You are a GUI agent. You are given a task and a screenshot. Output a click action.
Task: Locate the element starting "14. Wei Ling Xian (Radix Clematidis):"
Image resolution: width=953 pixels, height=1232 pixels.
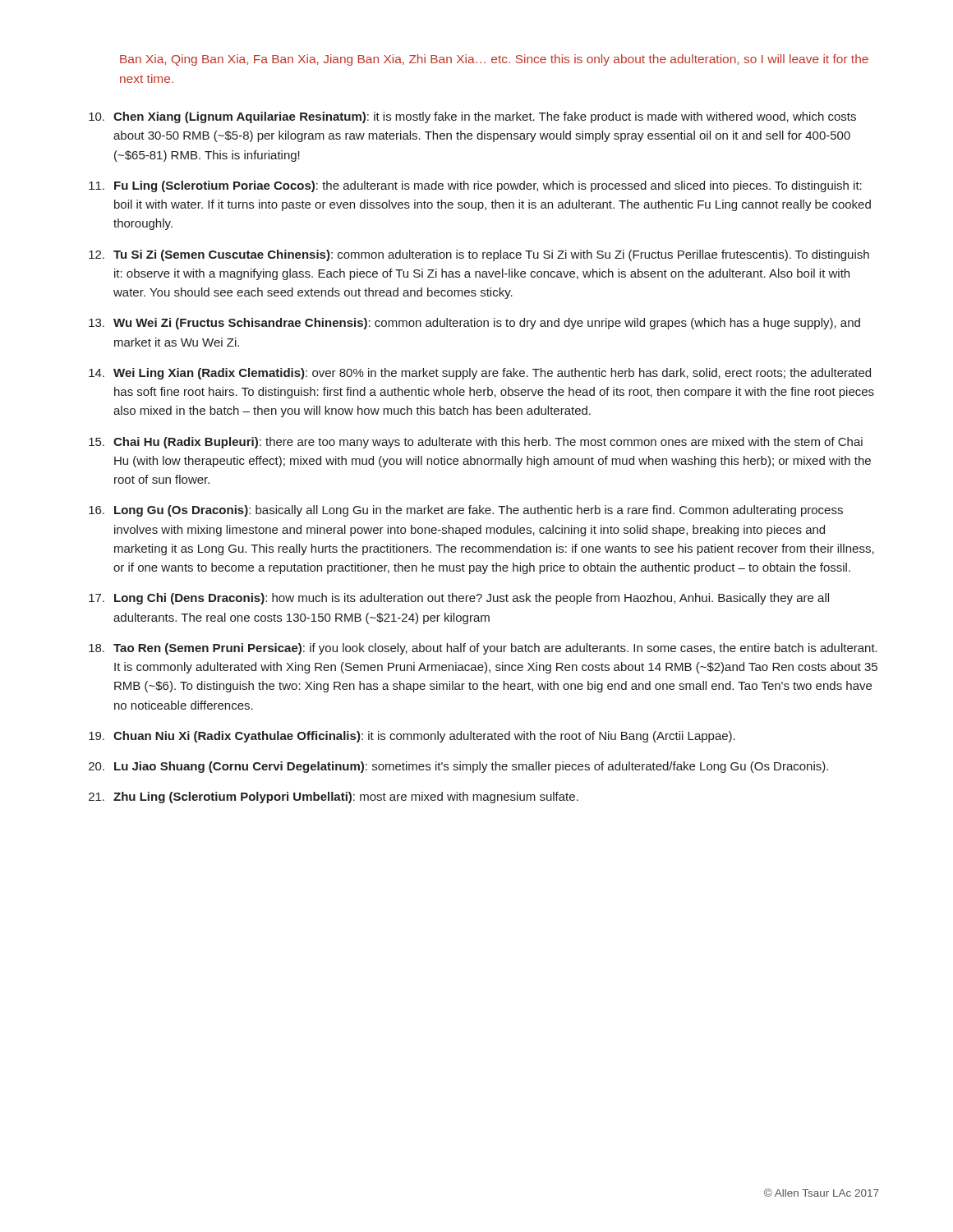[476, 391]
